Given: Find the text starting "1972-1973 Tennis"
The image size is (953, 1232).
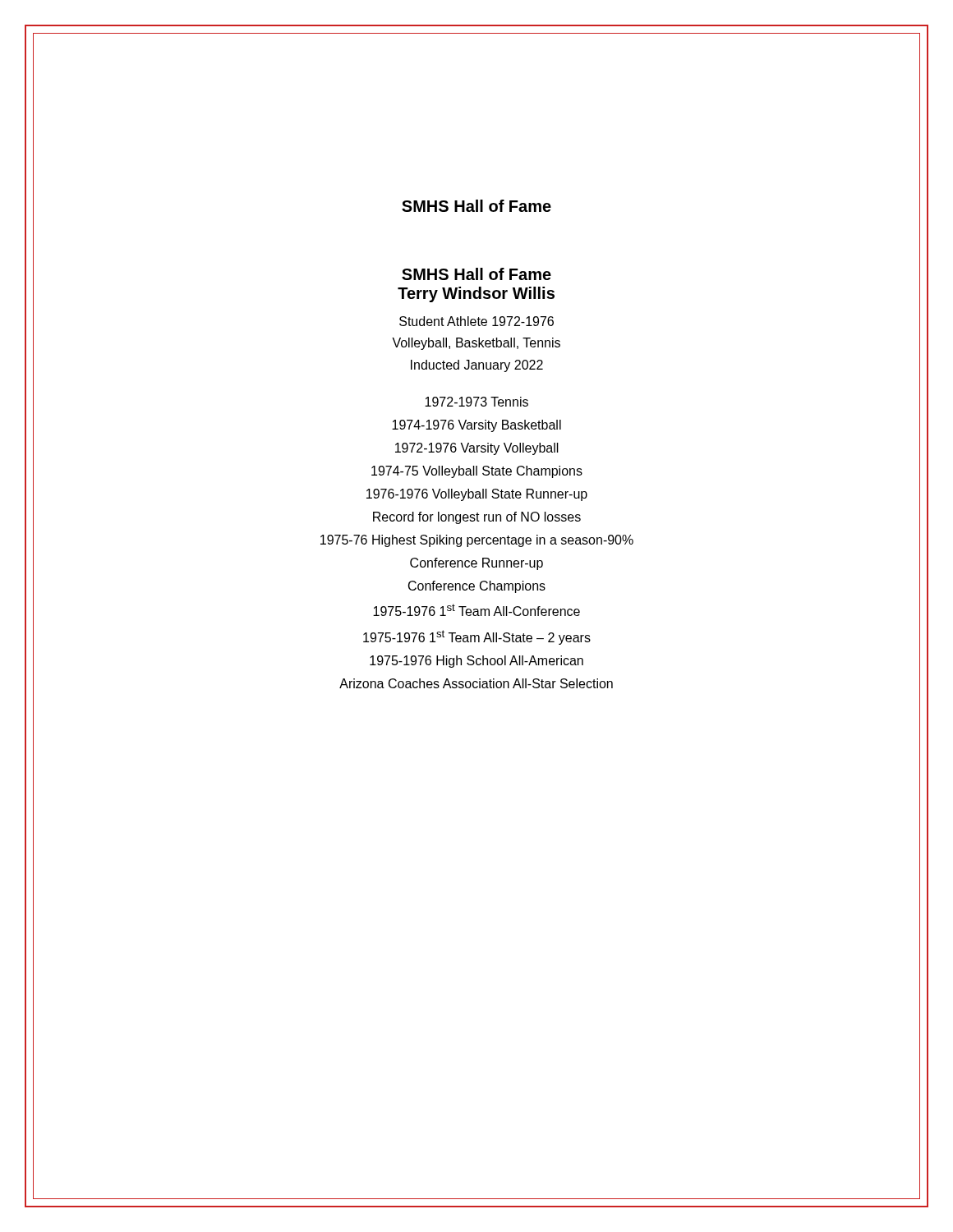Looking at the screenshot, I should click(x=476, y=402).
